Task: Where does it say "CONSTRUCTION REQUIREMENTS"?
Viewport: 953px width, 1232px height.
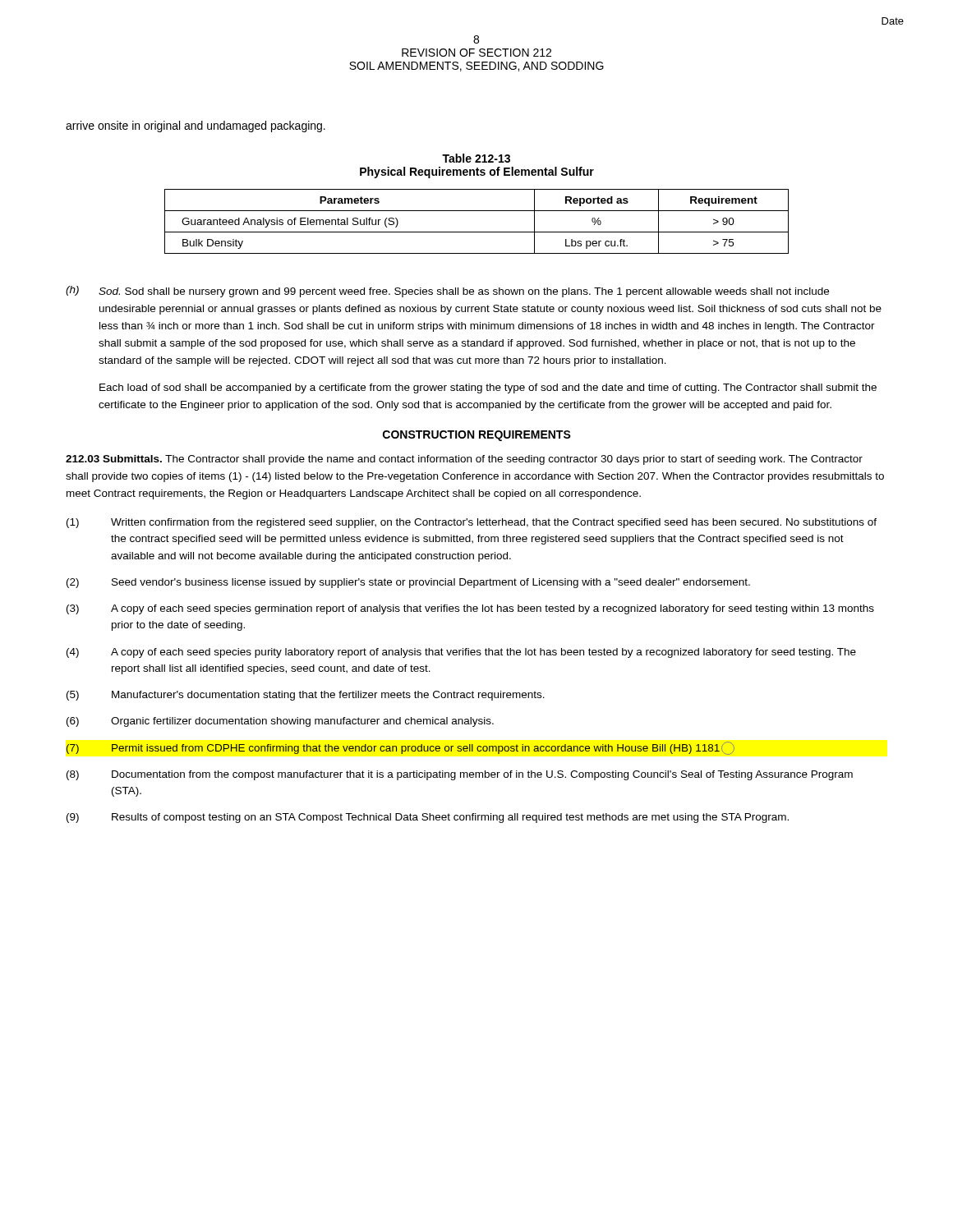Action: [x=476, y=435]
